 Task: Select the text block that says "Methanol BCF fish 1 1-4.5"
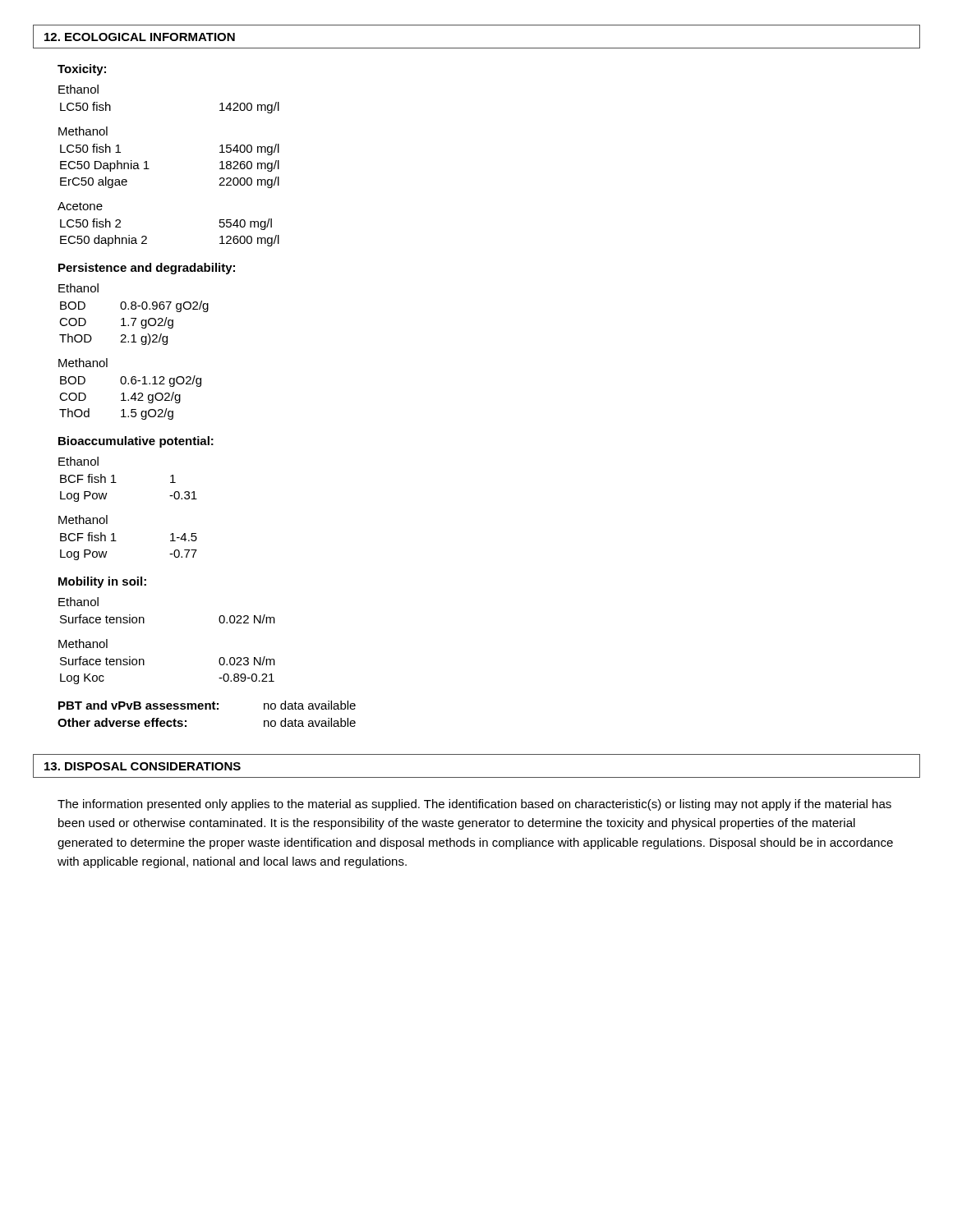coord(83,519)
